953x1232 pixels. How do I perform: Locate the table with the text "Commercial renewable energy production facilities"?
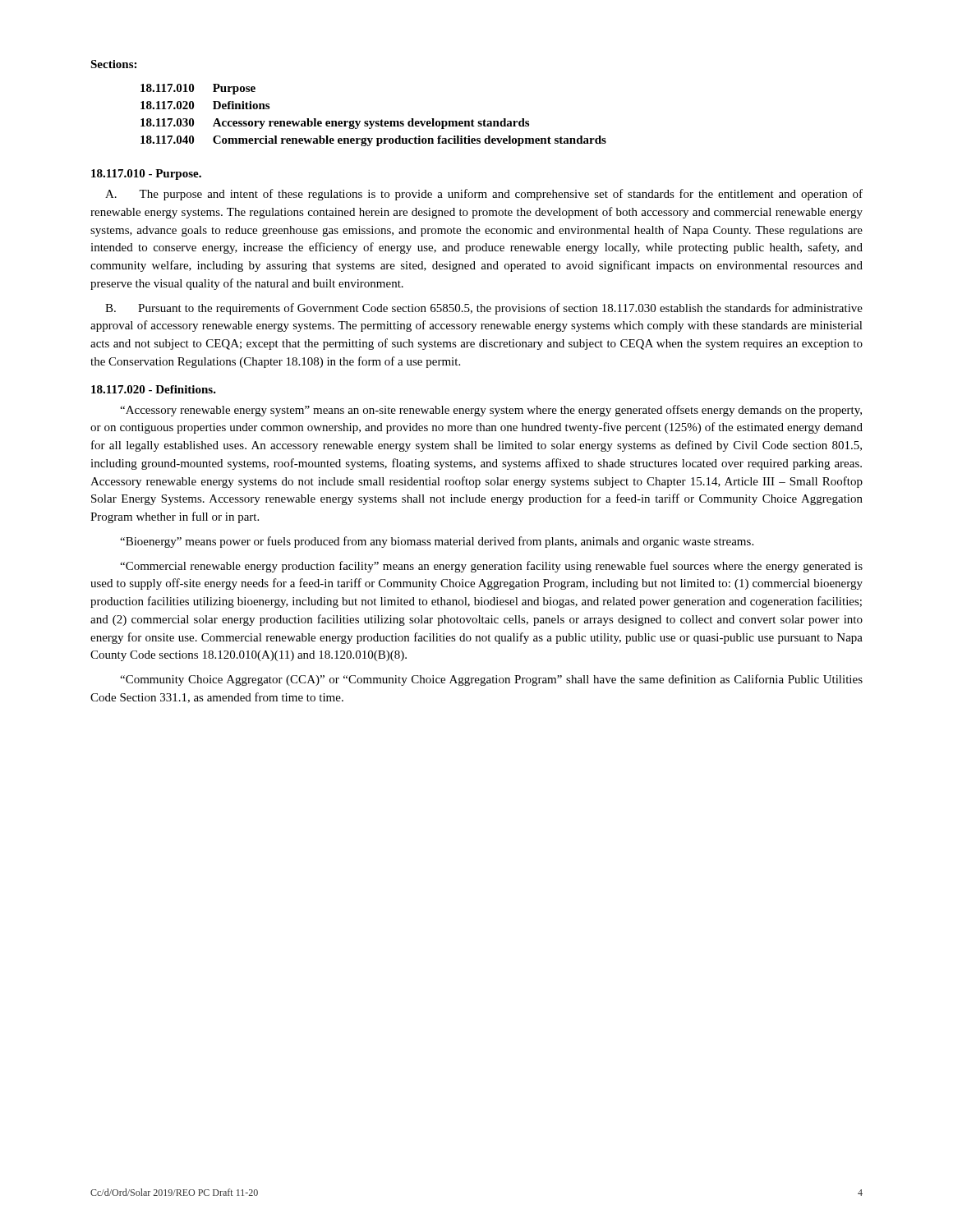[501, 114]
